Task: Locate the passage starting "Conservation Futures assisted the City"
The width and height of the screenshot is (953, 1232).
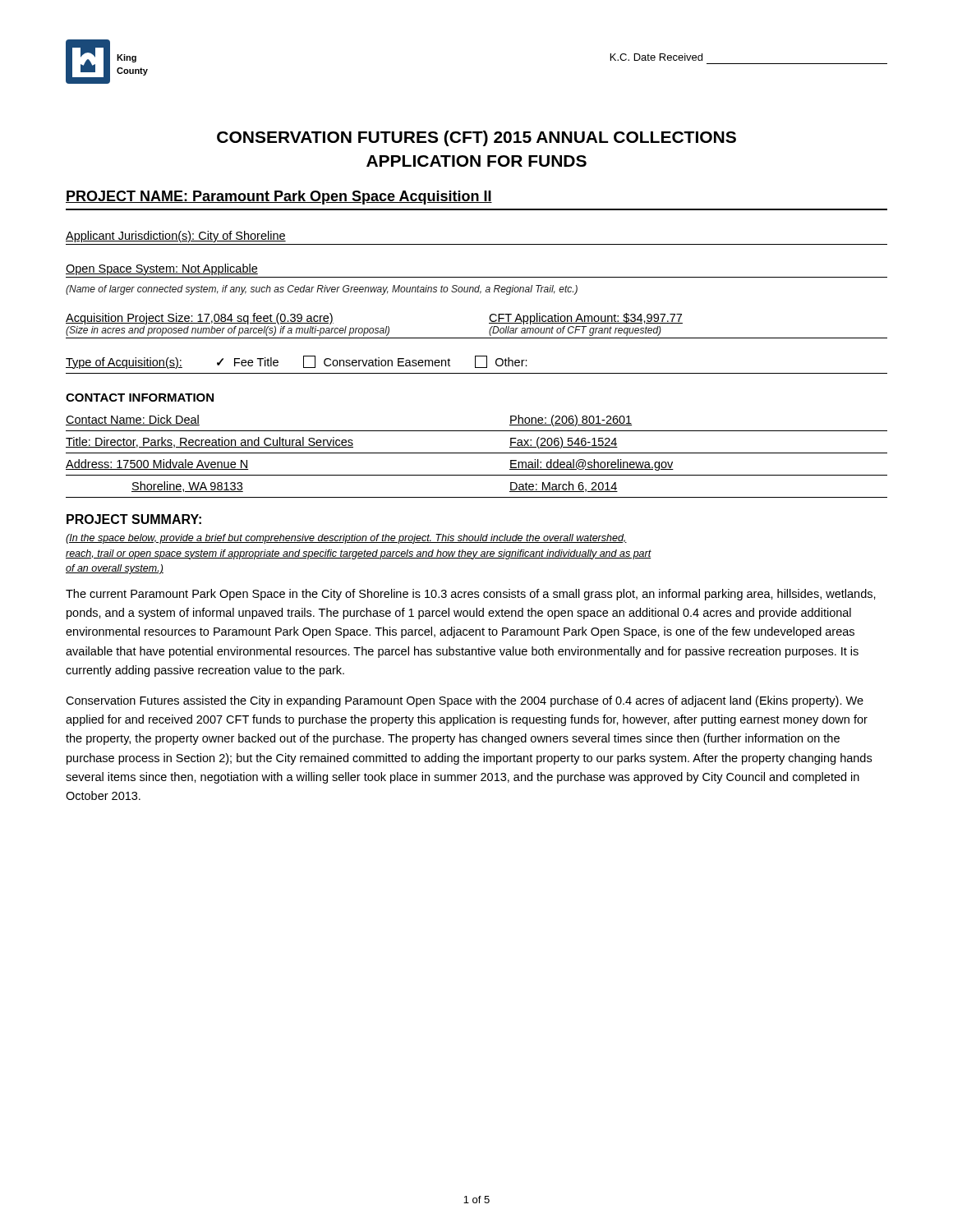Action: (469, 748)
